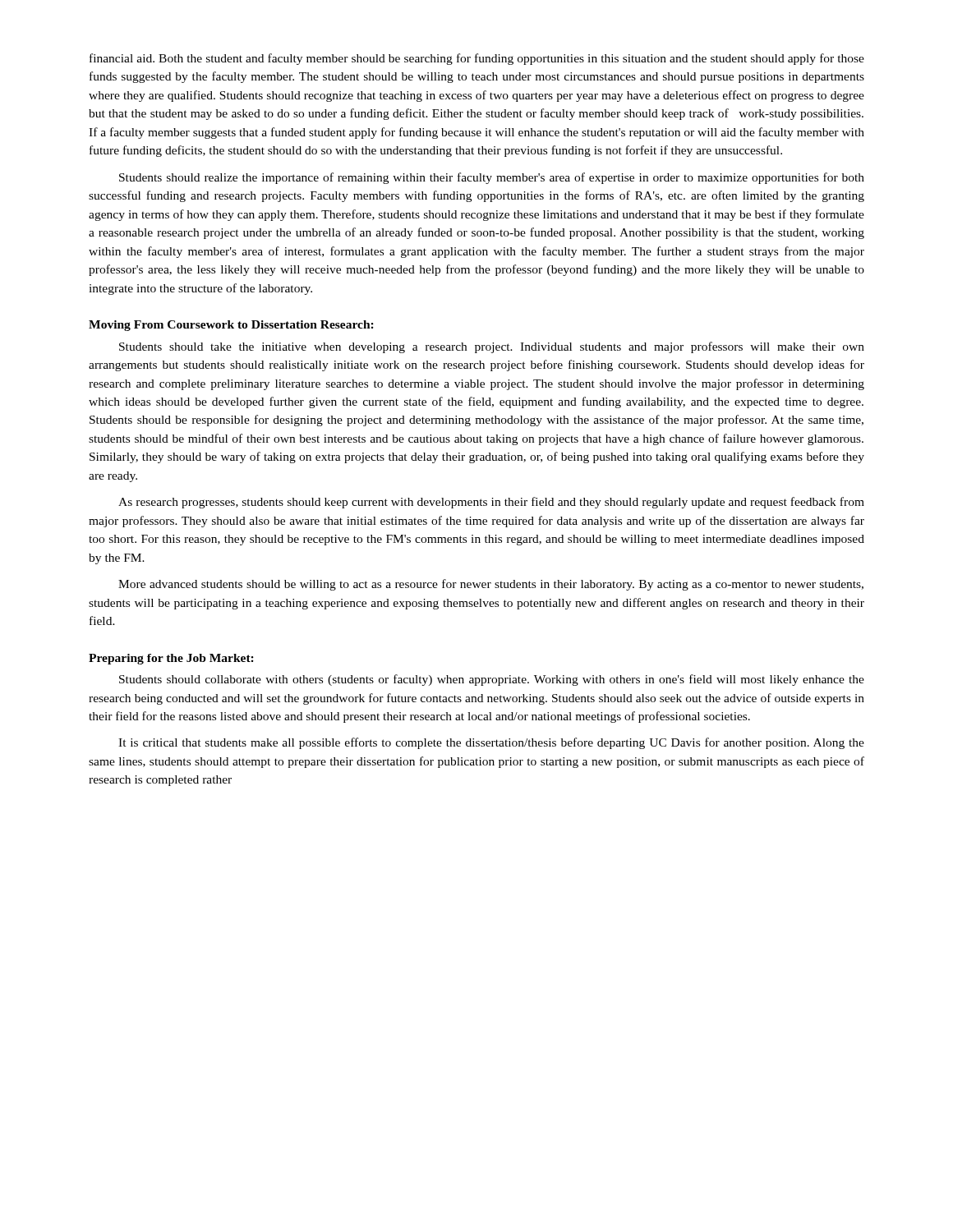Viewport: 953px width, 1232px height.
Task: Find the text block with the text "It is critical that"
Action: pyautogui.click(x=476, y=761)
